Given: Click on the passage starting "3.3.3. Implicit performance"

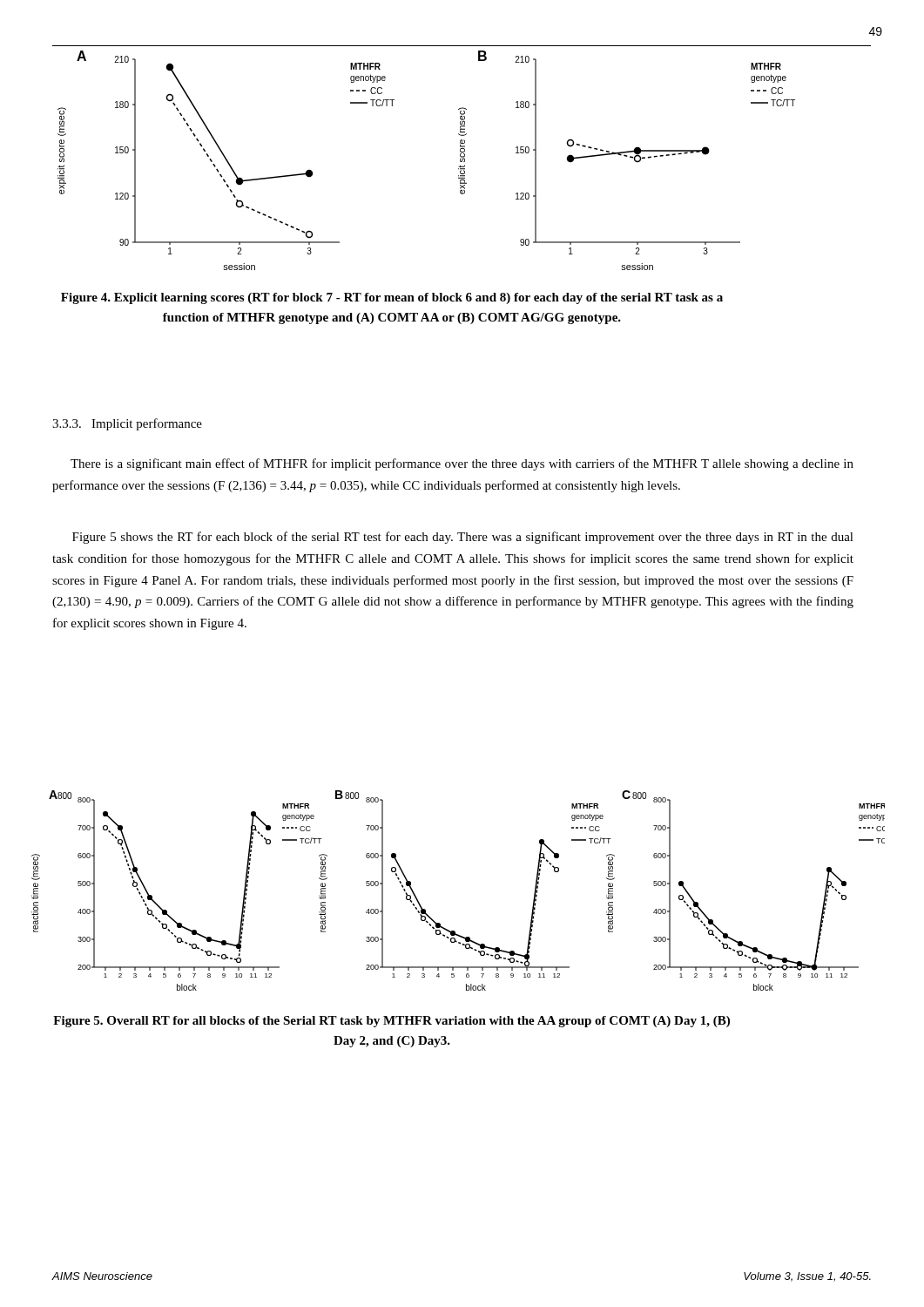Looking at the screenshot, I should coord(127,423).
